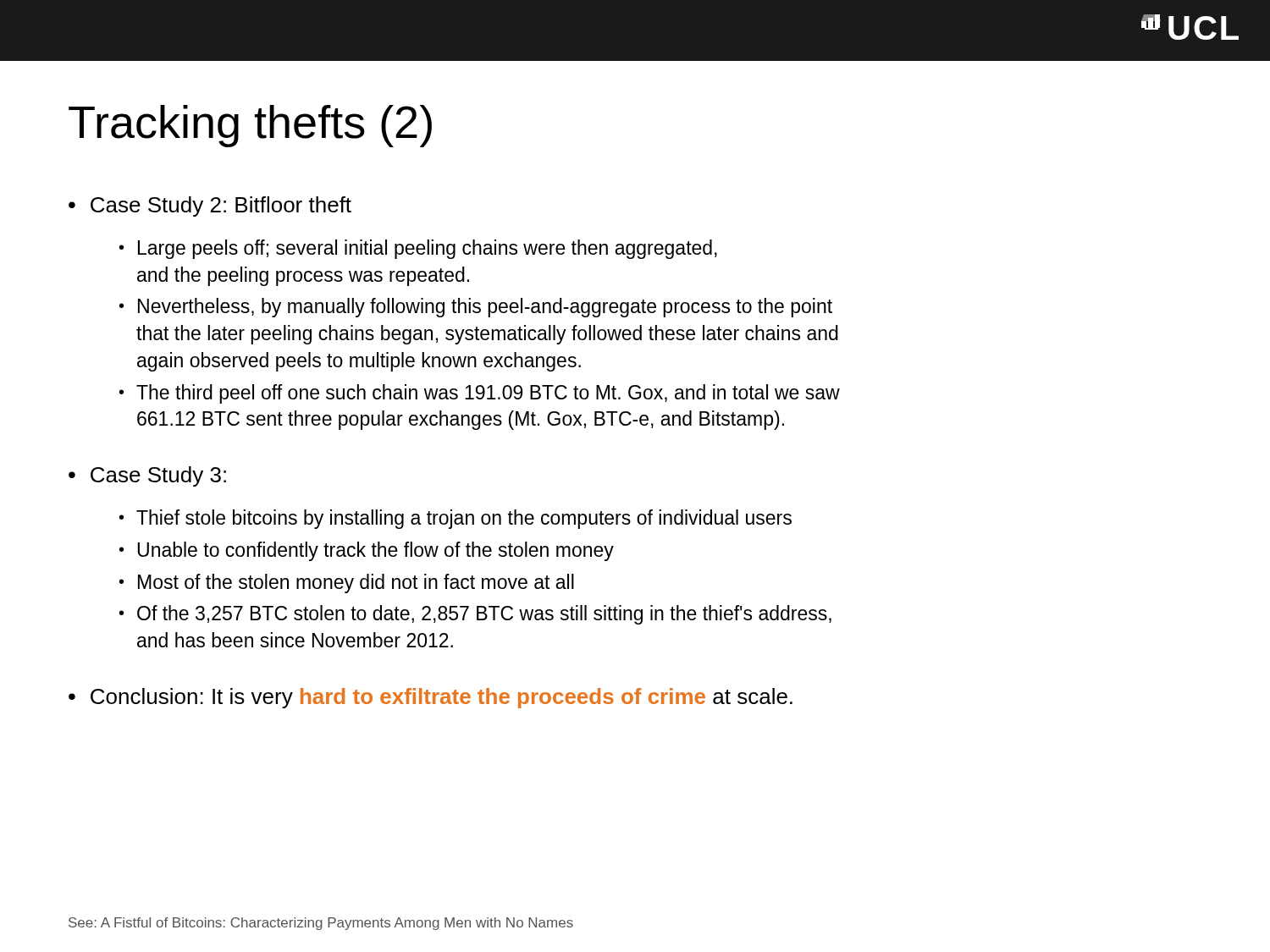Locate the list item that reads "• Conclusion: It is very hard"

pyautogui.click(x=431, y=697)
